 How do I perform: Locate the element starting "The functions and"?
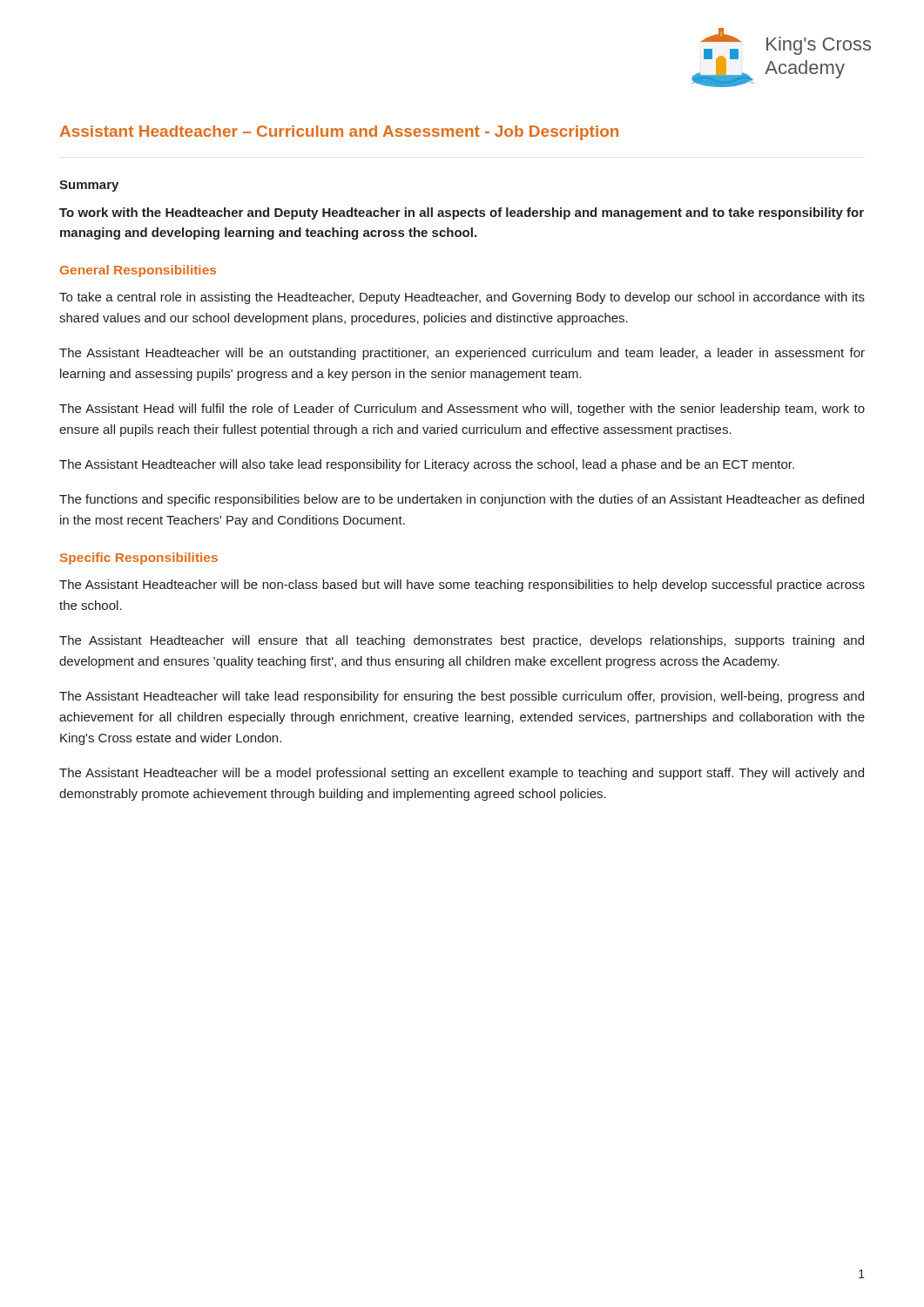462,509
